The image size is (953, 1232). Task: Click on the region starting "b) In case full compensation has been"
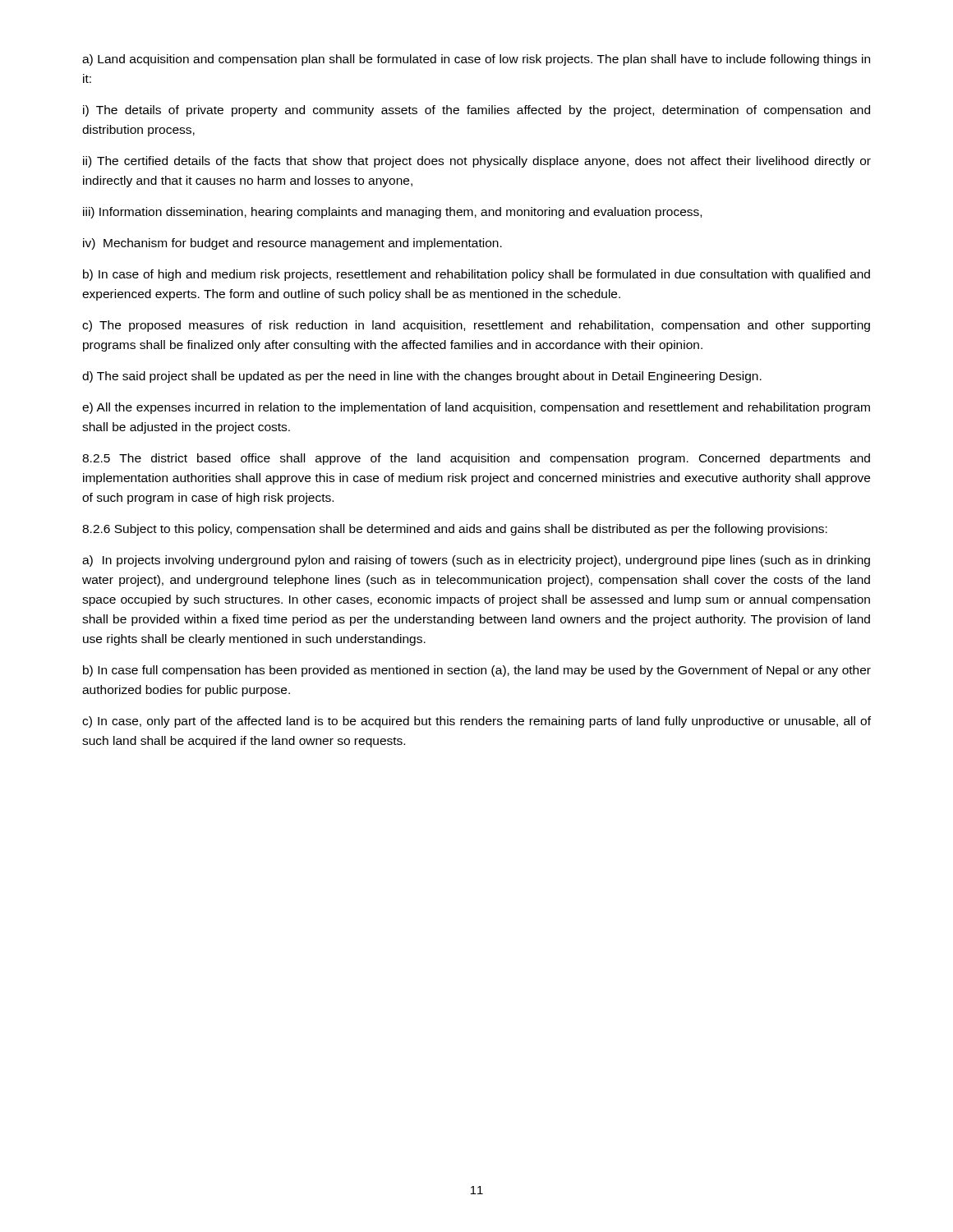pyautogui.click(x=476, y=680)
